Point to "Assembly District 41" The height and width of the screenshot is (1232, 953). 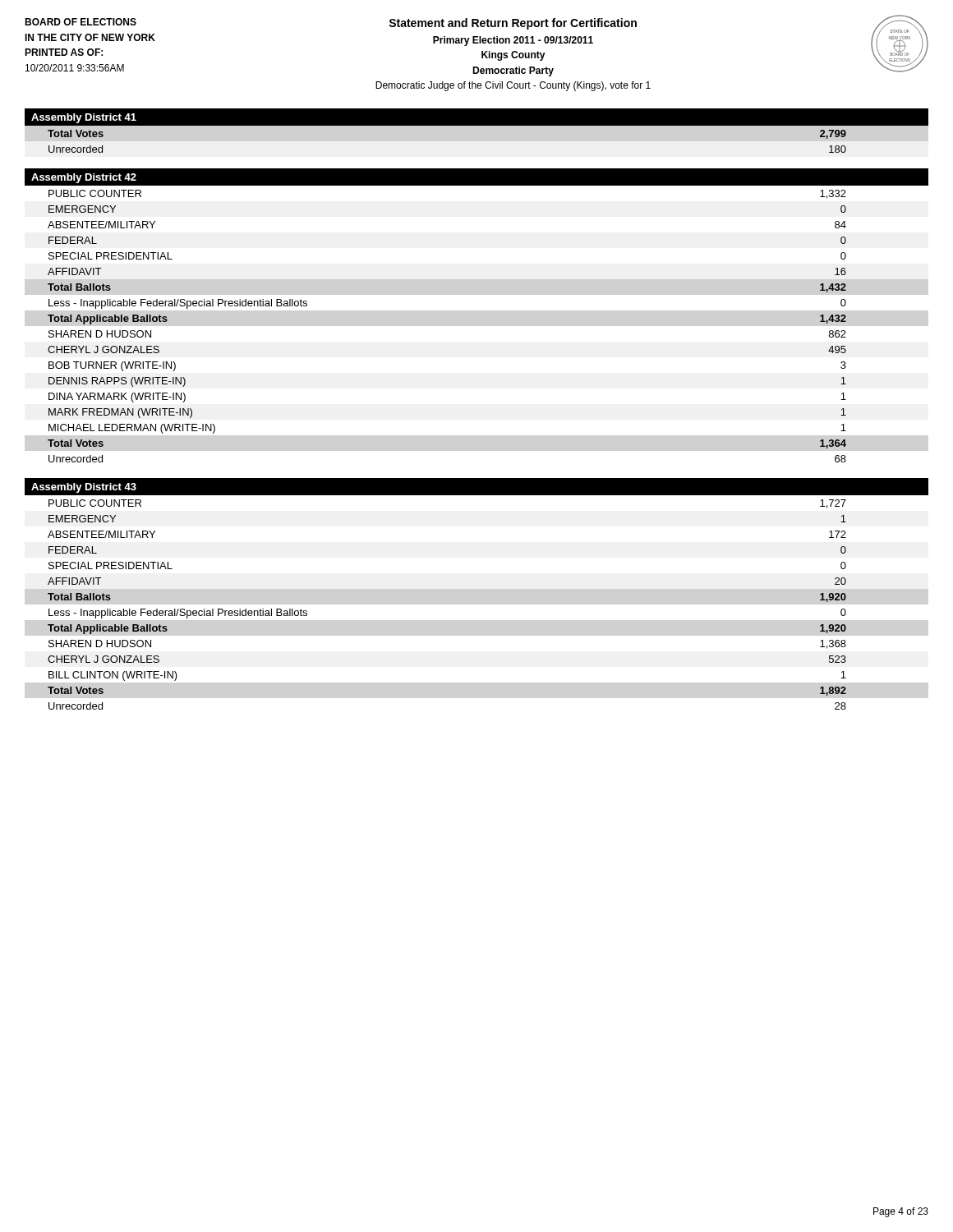84,117
